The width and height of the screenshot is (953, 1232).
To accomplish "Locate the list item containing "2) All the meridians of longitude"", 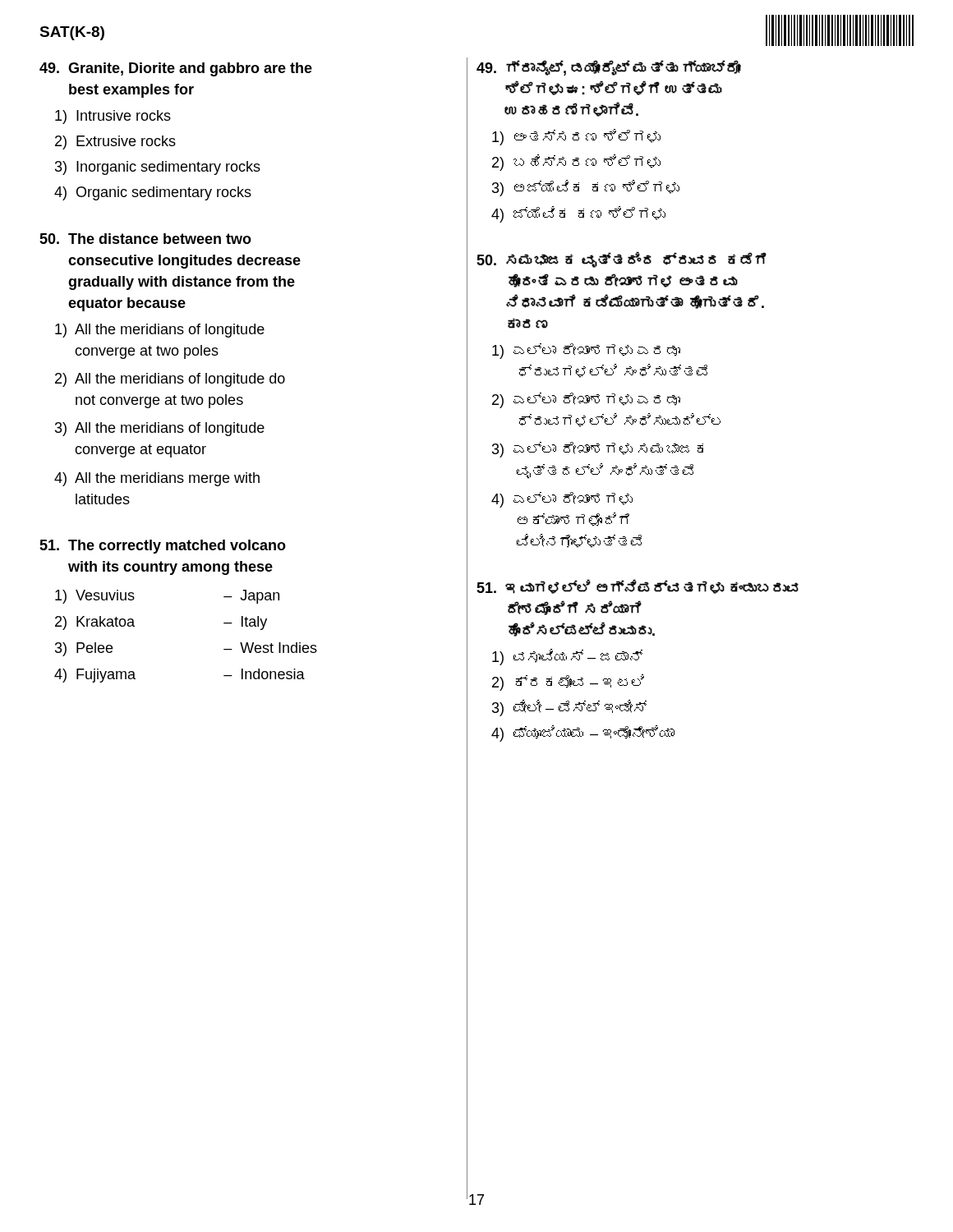I will click(x=170, y=389).
